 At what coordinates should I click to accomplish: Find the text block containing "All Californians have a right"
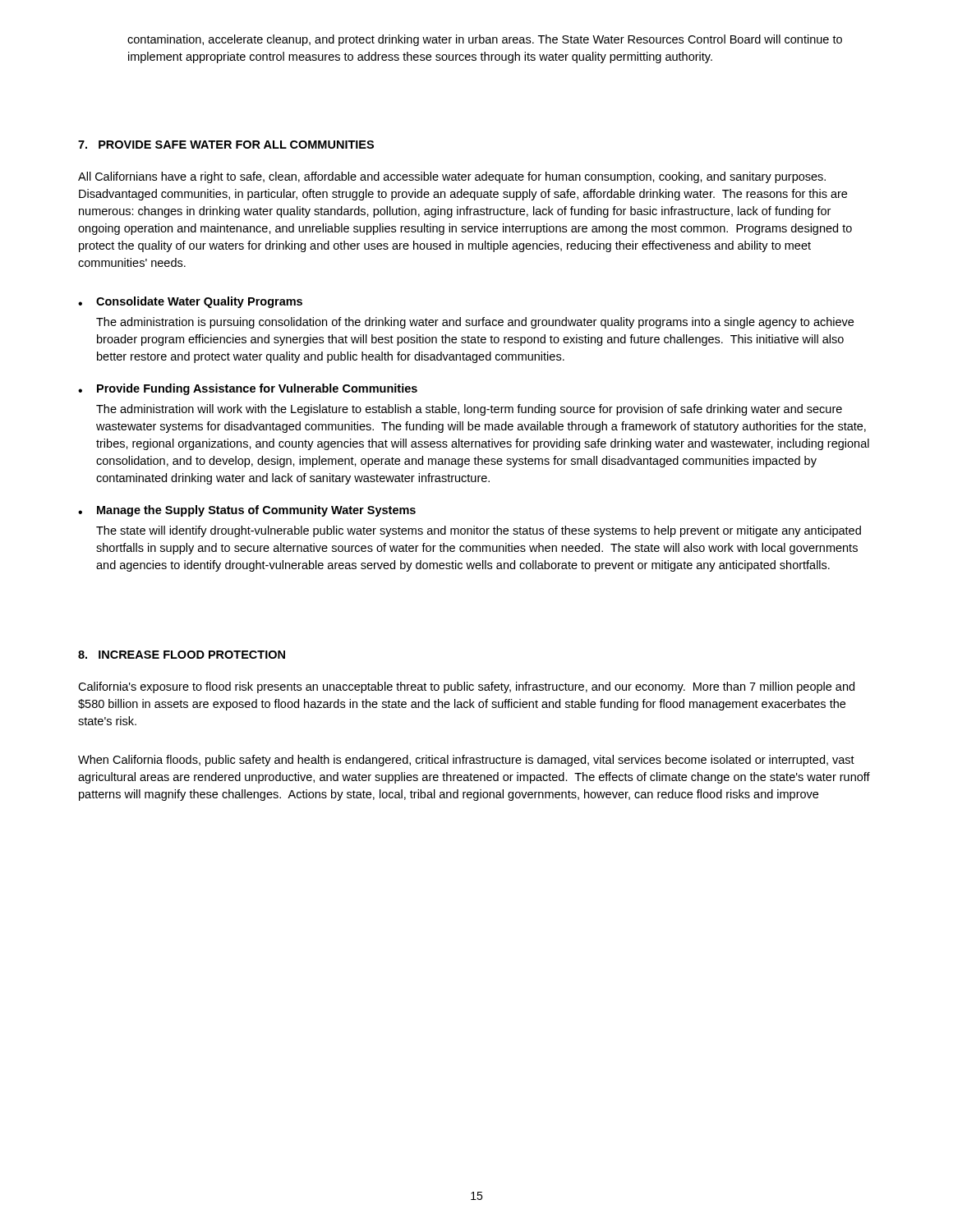(x=465, y=220)
